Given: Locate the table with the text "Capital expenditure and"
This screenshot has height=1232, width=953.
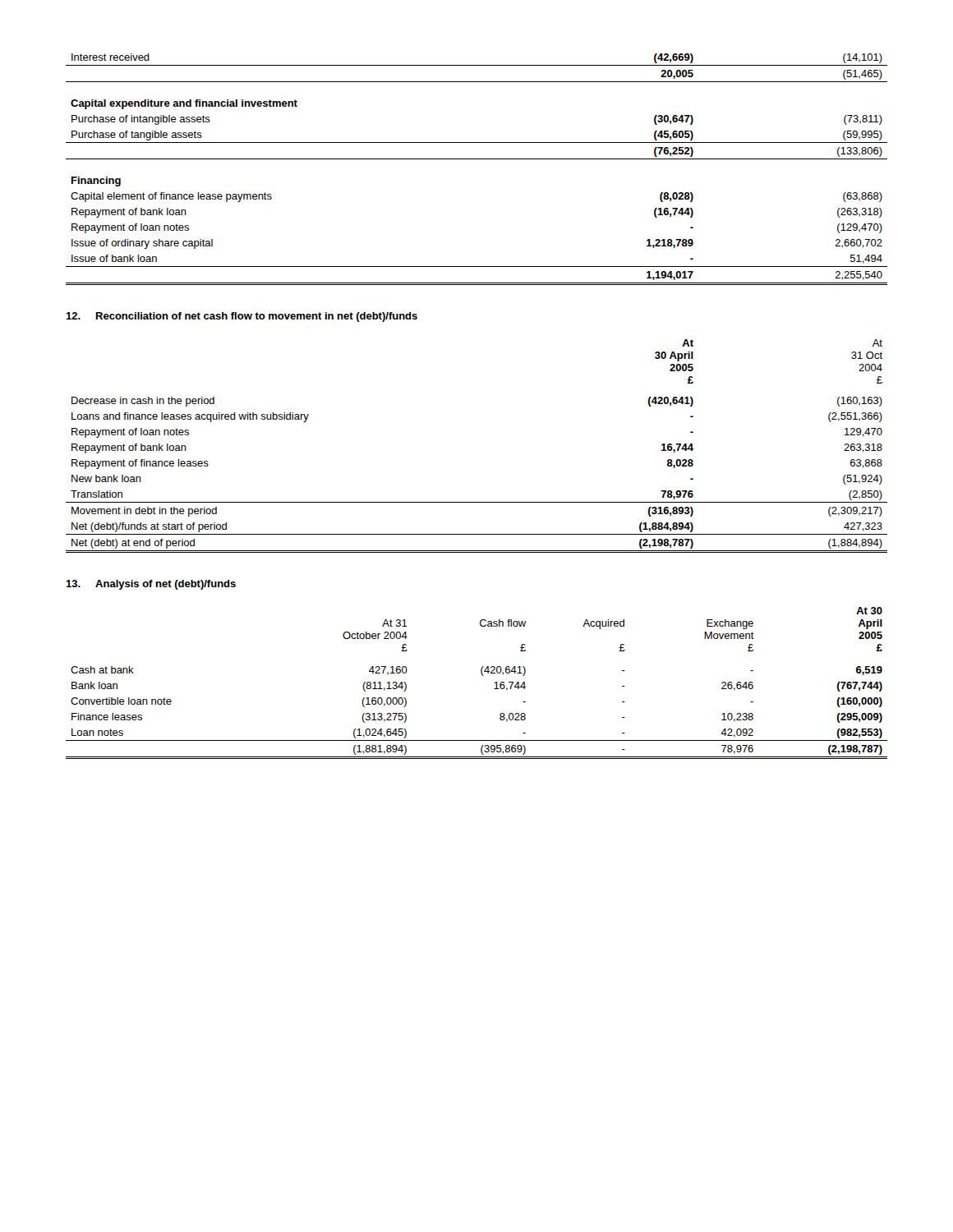Looking at the screenshot, I should [476, 167].
